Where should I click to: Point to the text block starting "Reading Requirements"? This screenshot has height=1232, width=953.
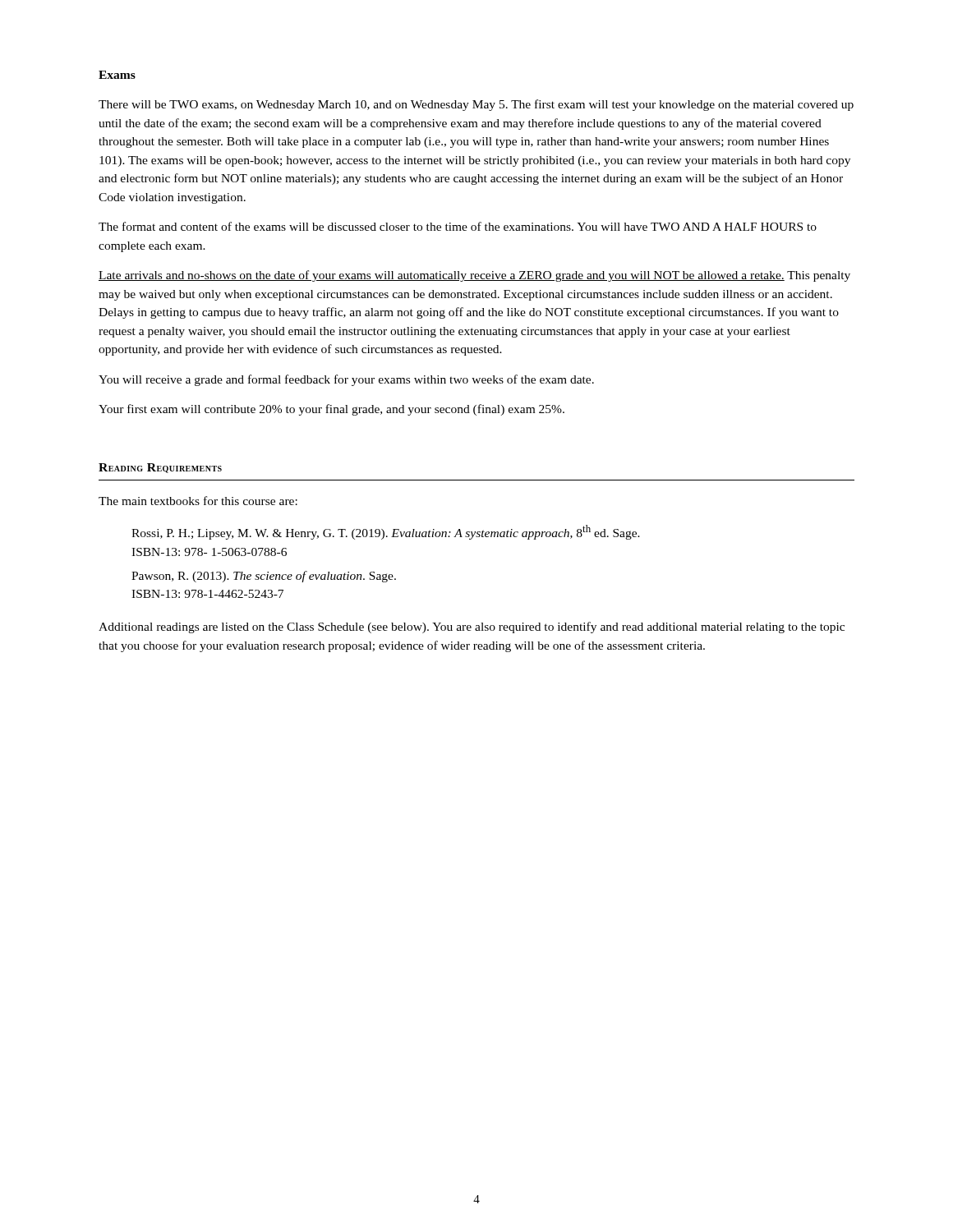pos(476,469)
